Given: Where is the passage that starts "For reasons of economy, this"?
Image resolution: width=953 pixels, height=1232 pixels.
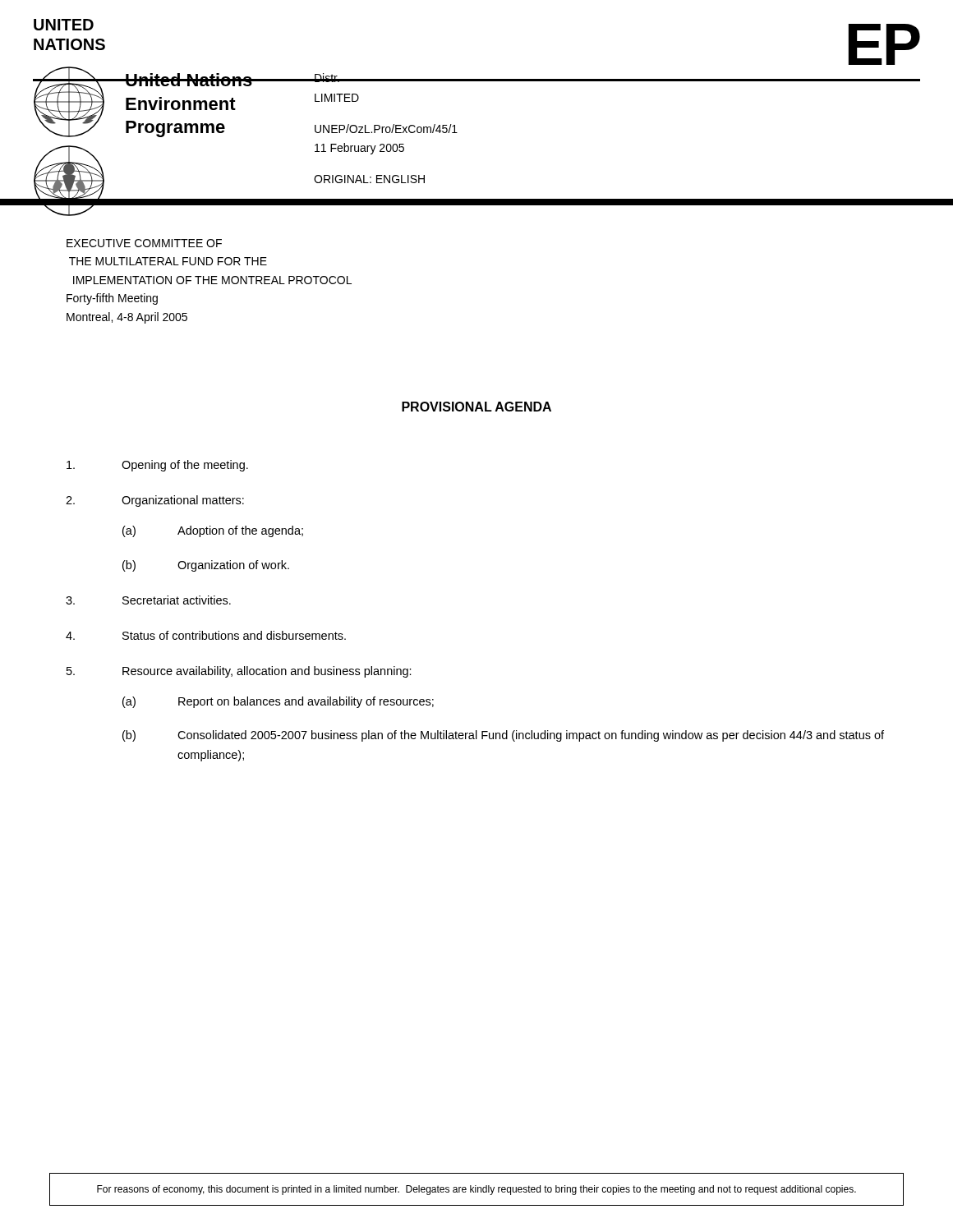Looking at the screenshot, I should point(476,1189).
